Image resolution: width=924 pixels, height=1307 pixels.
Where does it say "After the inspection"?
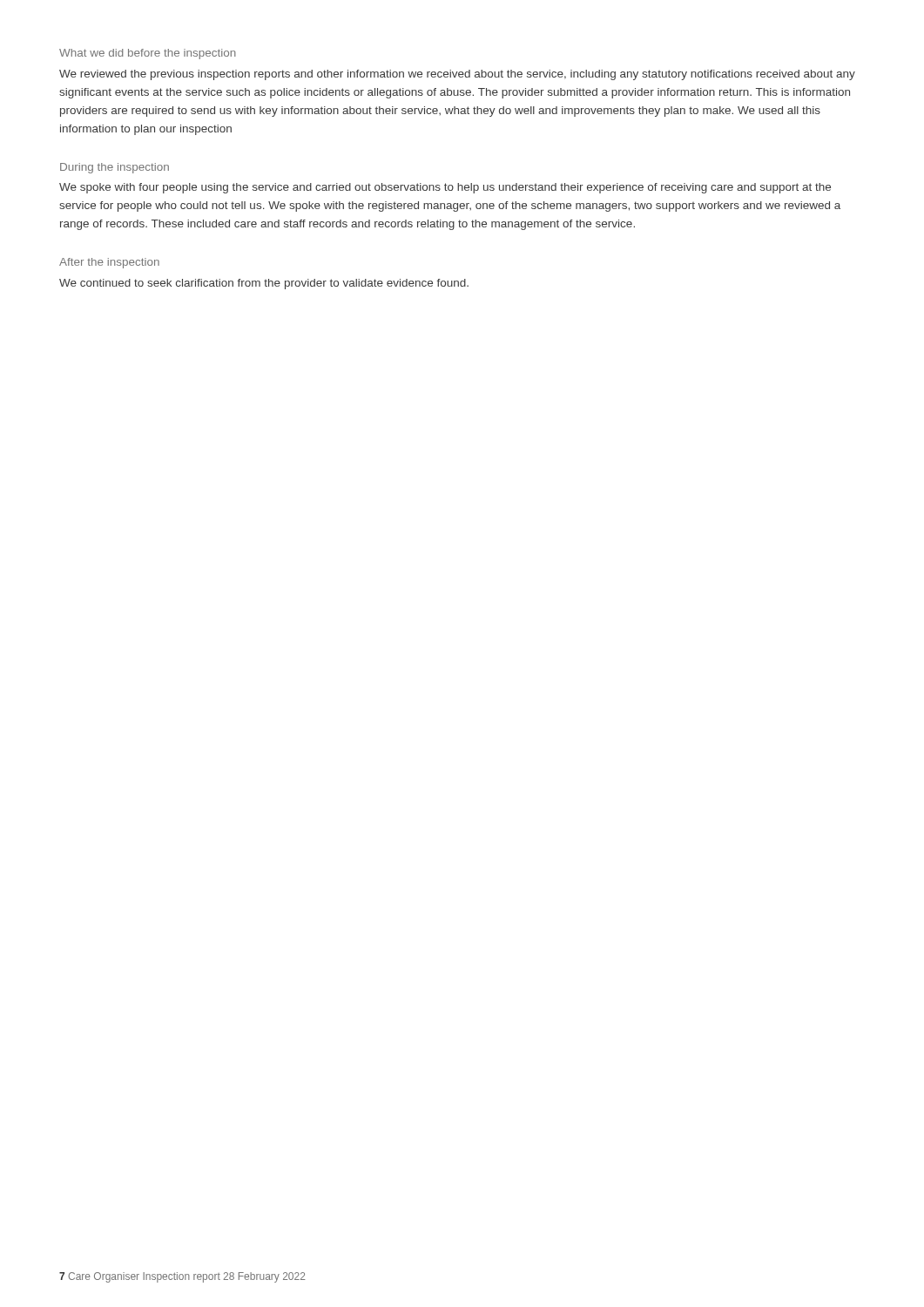(x=110, y=262)
